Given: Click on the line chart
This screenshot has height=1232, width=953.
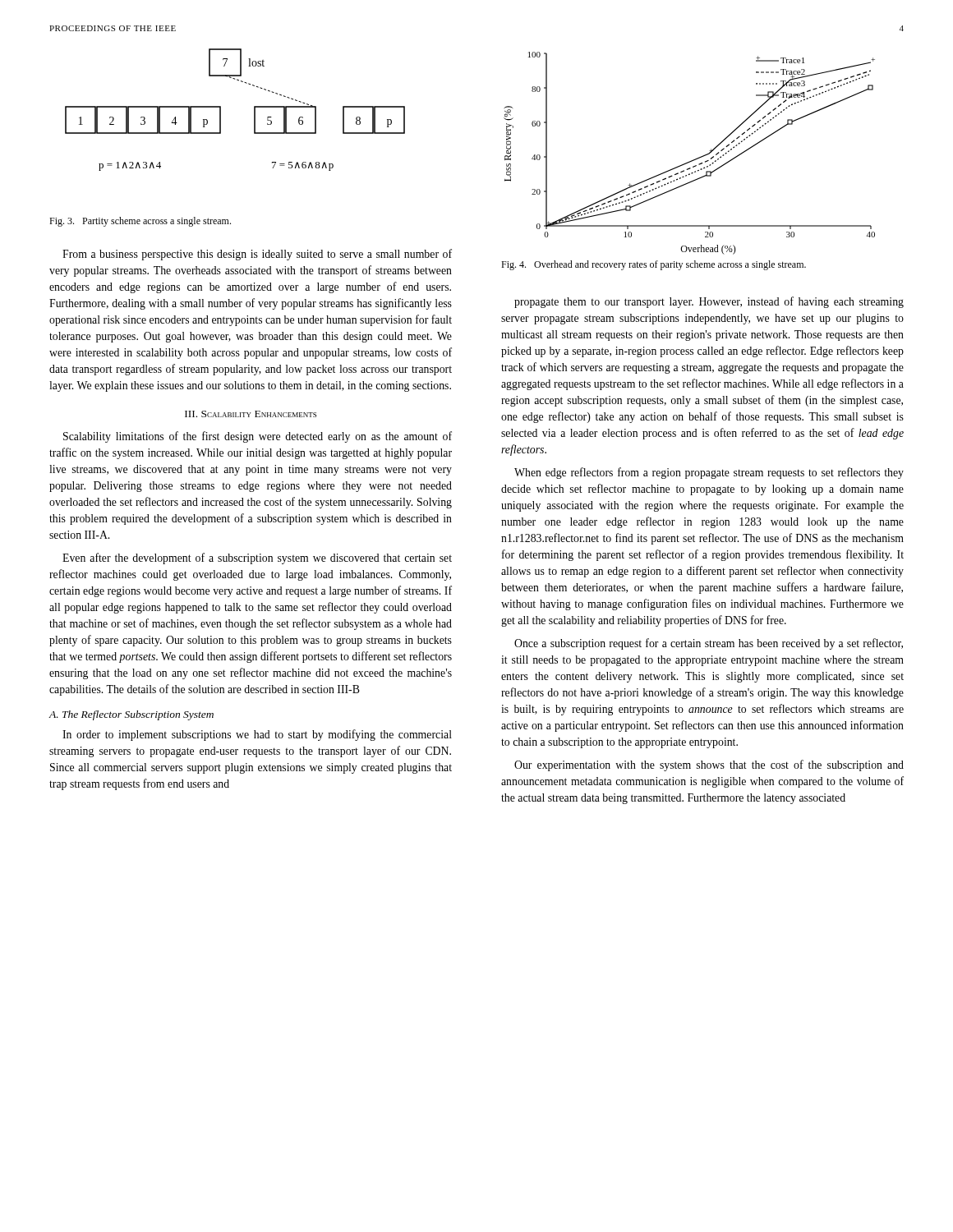Looking at the screenshot, I should 702,152.
